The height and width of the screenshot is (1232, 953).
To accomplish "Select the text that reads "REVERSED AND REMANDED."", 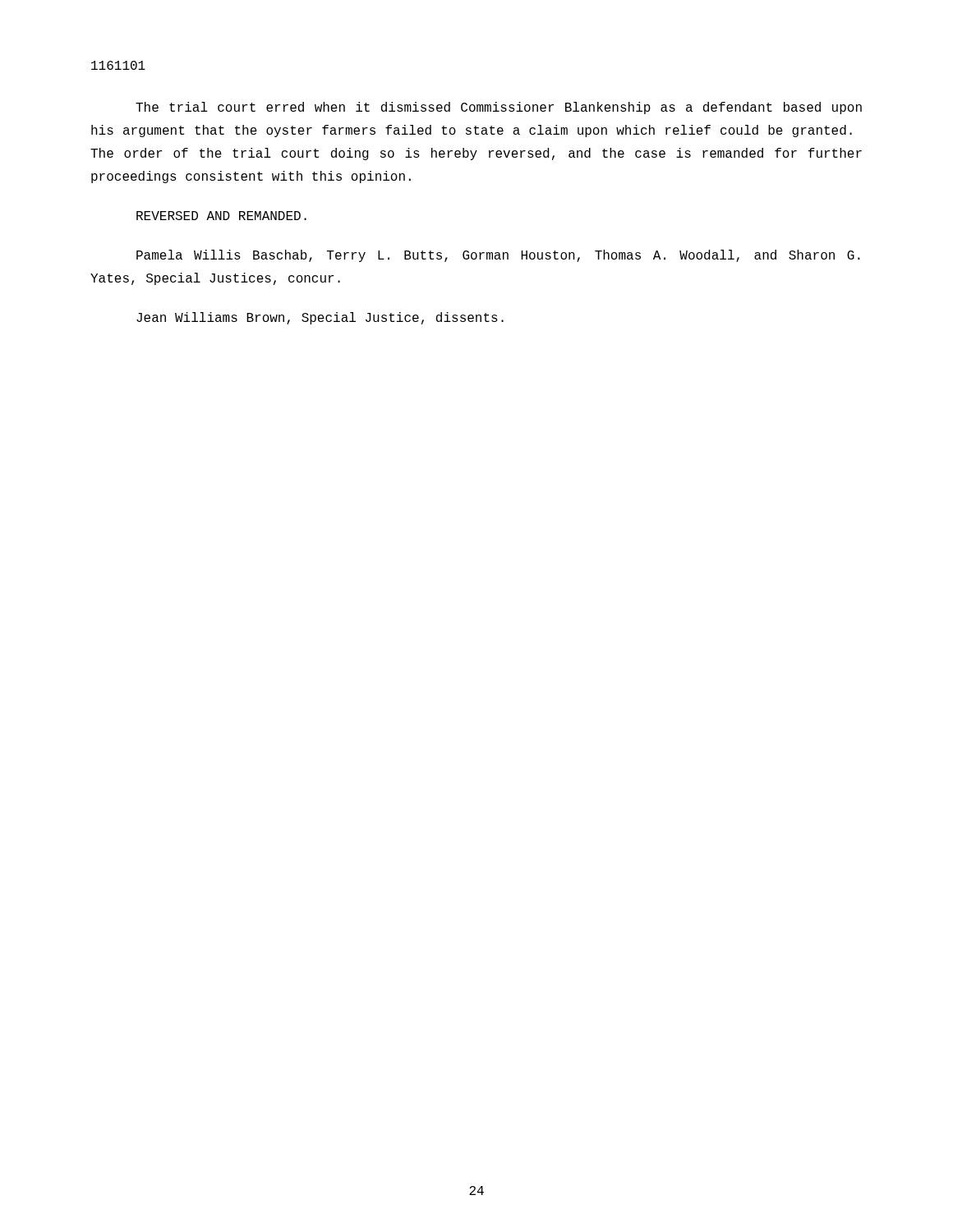I will (222, 217).
